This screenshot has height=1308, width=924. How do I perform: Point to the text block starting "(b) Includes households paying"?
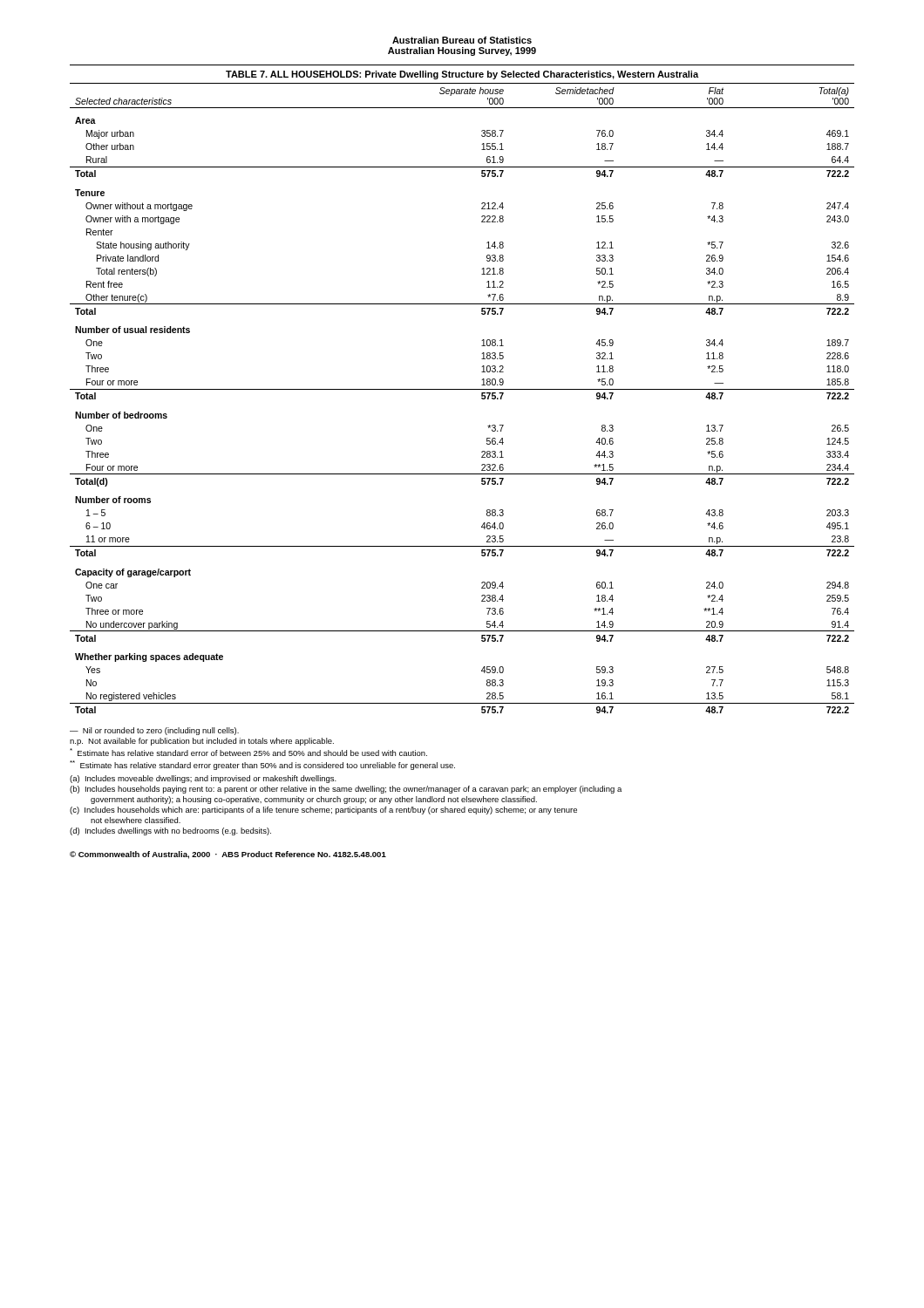(346, 789)
